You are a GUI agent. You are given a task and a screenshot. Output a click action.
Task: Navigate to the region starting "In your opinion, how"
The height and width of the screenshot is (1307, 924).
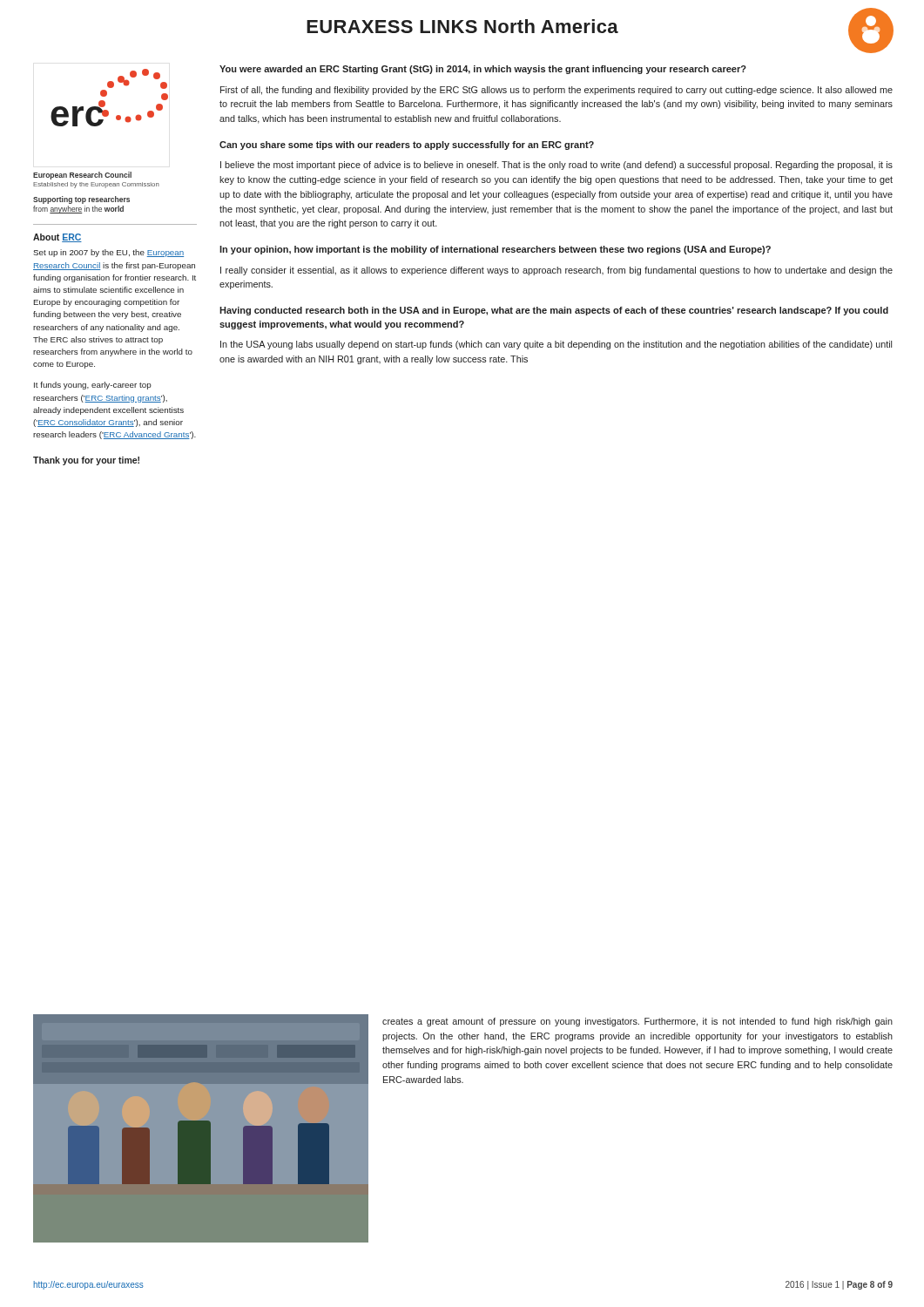tap(495, 249)
